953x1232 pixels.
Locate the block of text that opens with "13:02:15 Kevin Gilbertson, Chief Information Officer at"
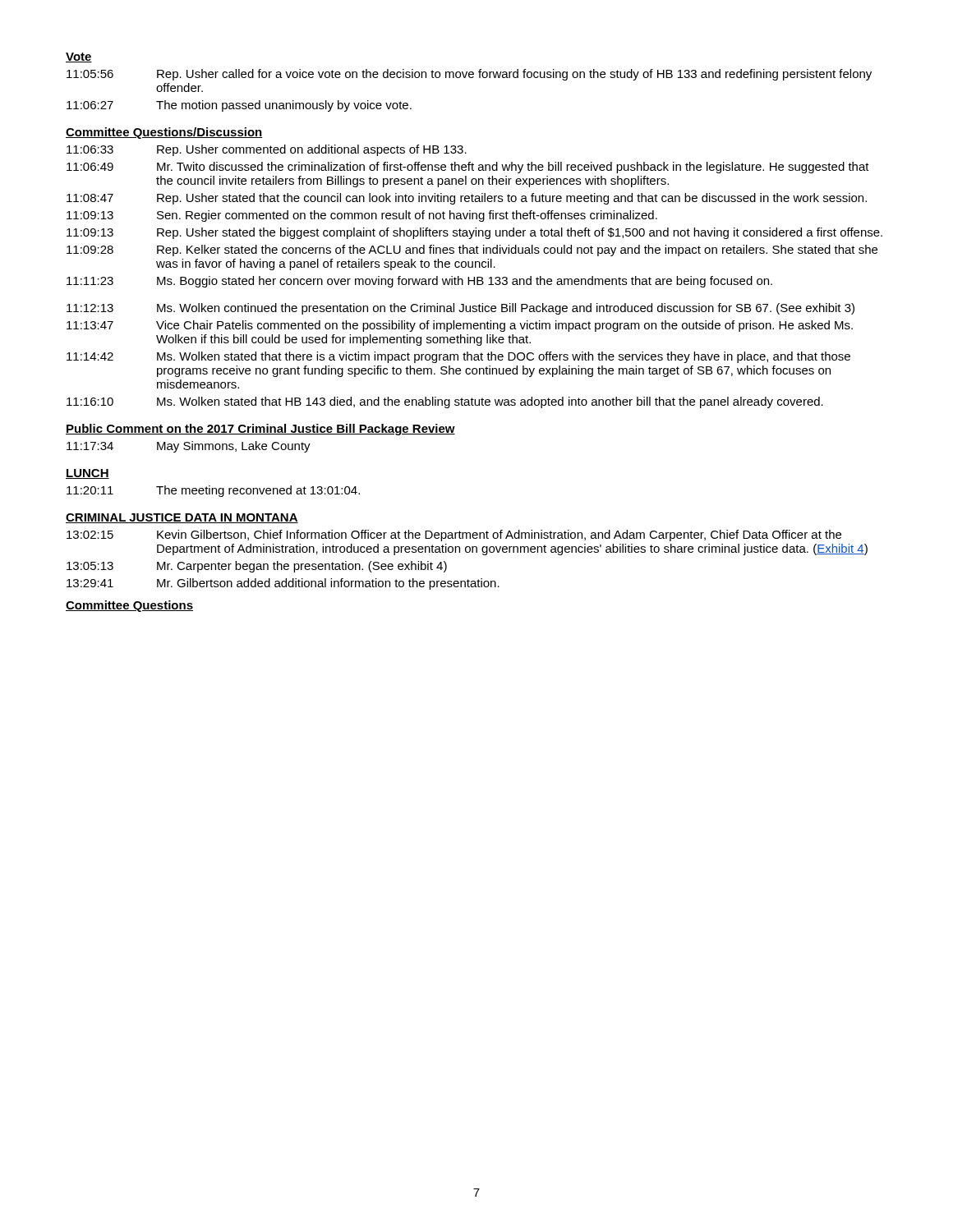476,541
